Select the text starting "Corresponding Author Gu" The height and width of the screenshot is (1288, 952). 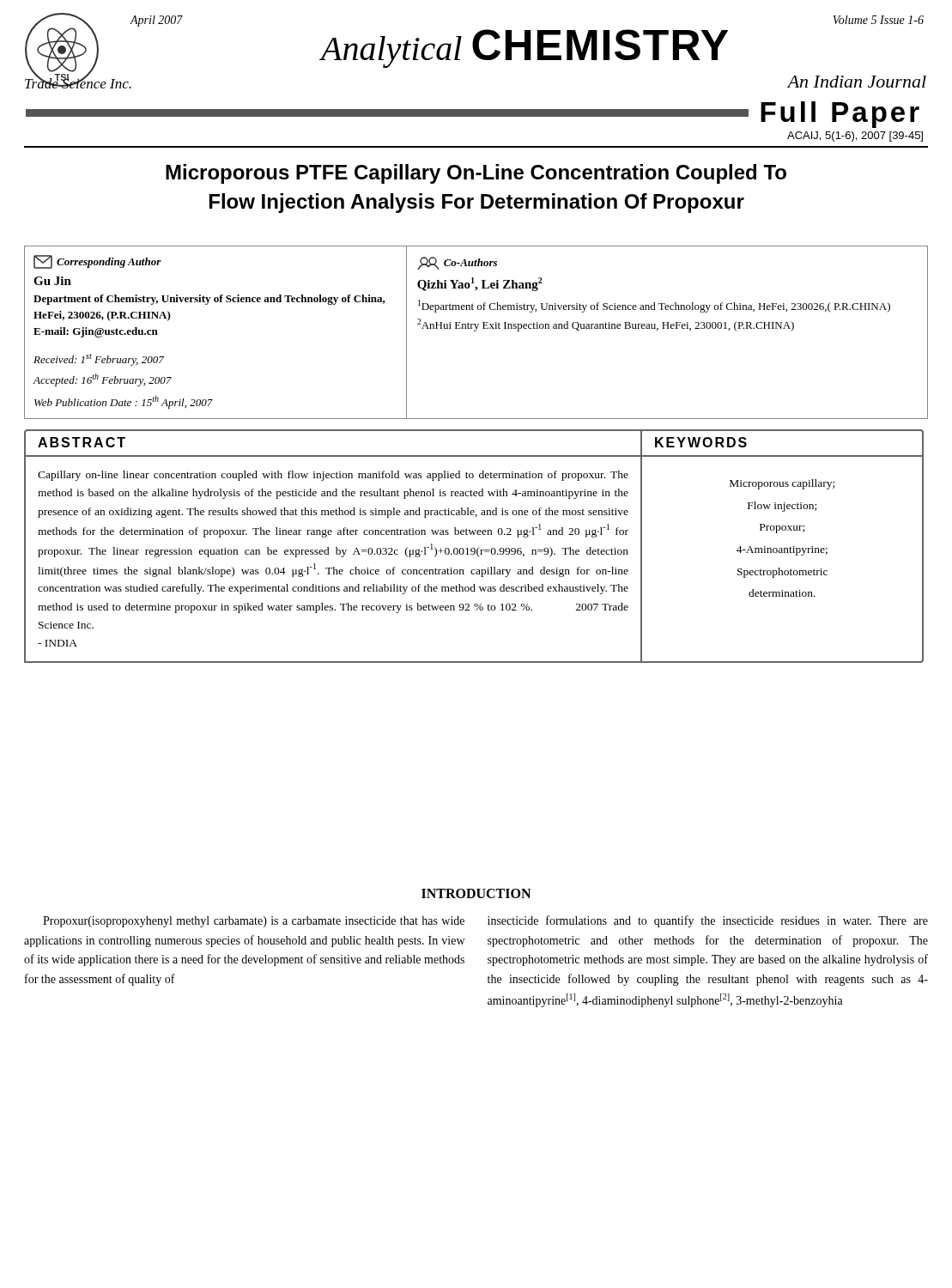(476, 332)
